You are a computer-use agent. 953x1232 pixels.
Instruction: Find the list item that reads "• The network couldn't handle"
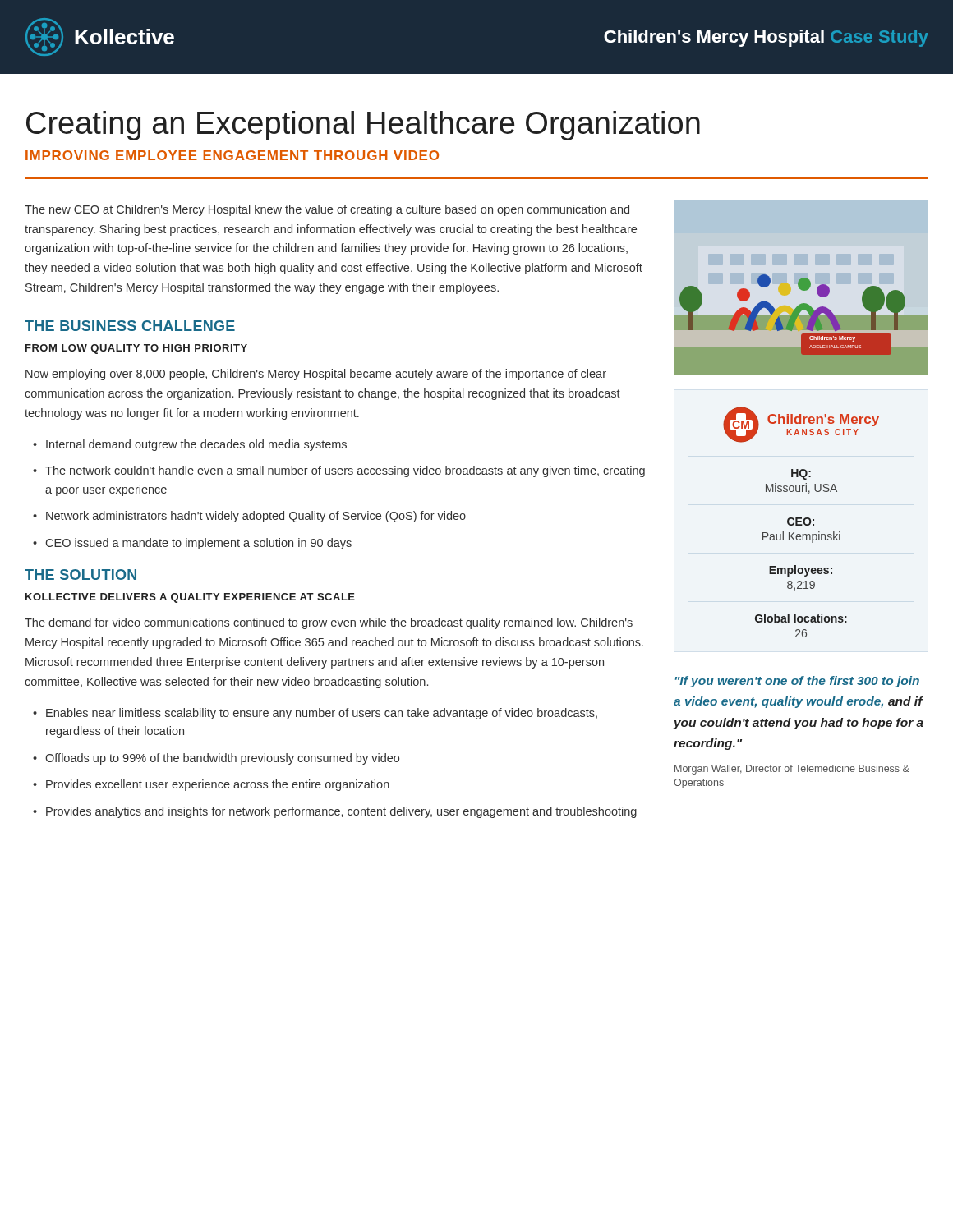(342, 480)
